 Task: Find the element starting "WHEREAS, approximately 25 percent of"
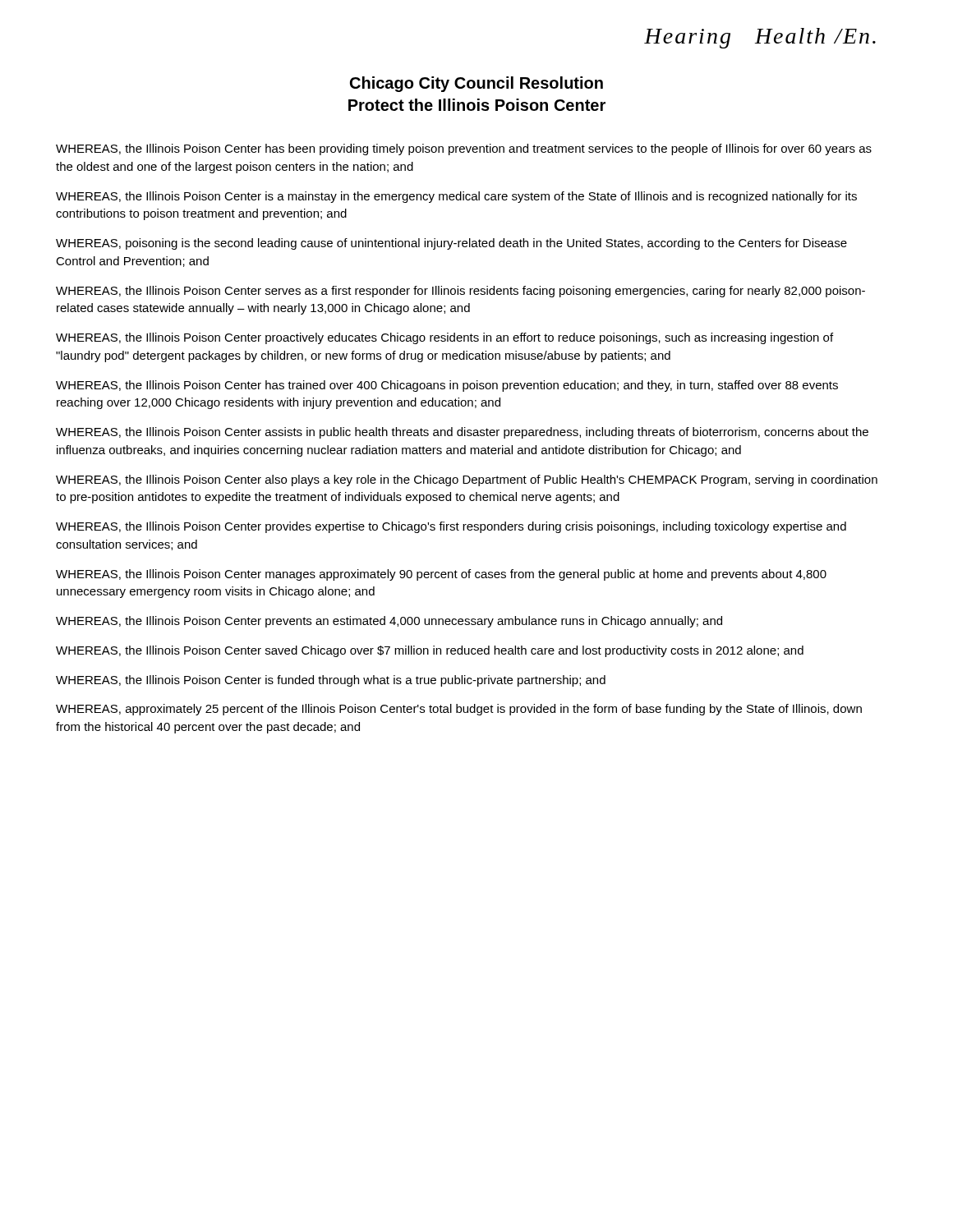coord(459,718)
